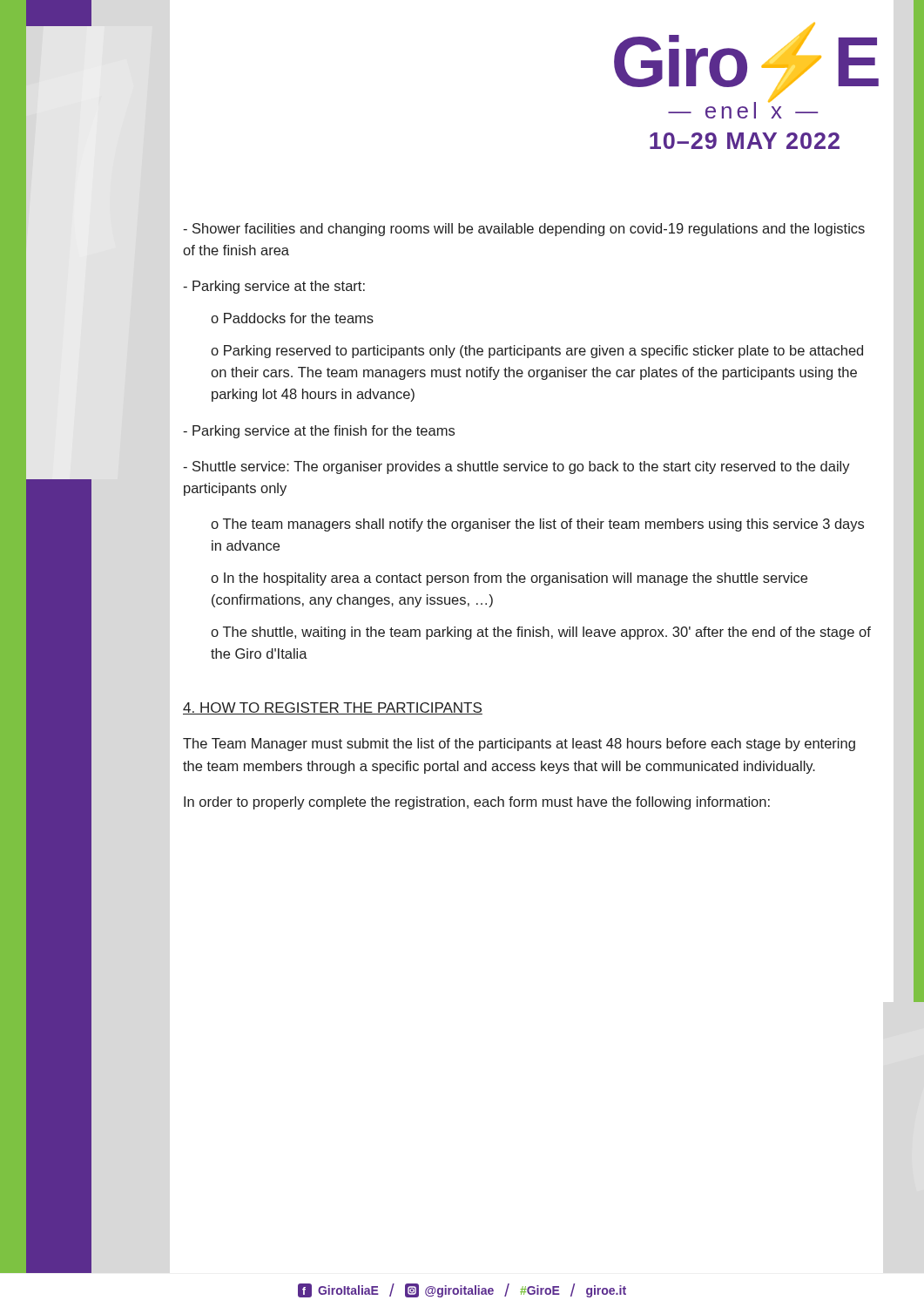Find the text starting "o Paddocks for the teams"

[x=292, y=318]
